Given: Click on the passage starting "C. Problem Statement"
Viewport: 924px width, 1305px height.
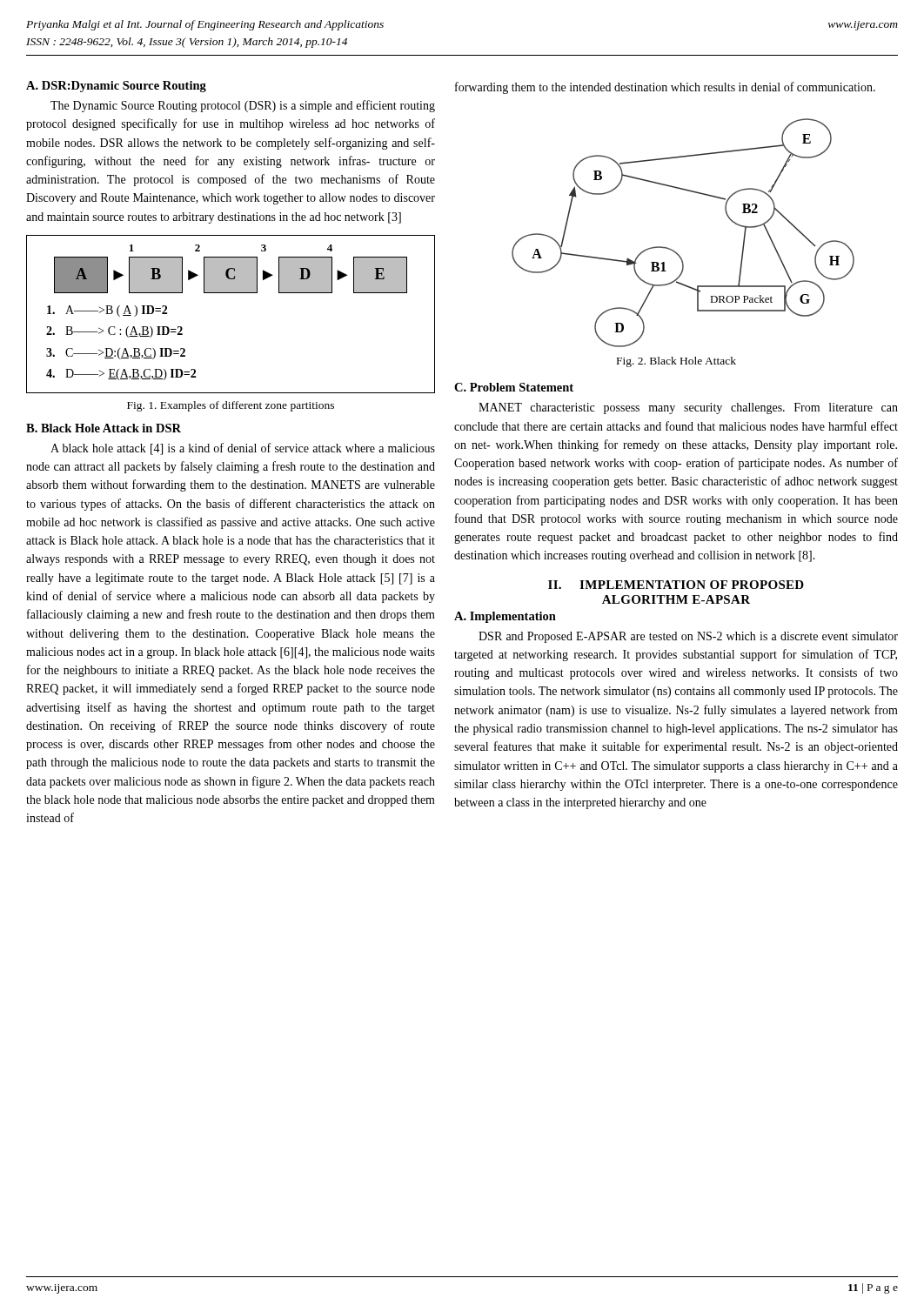Looking at the screenshot, I should [514, 387].
